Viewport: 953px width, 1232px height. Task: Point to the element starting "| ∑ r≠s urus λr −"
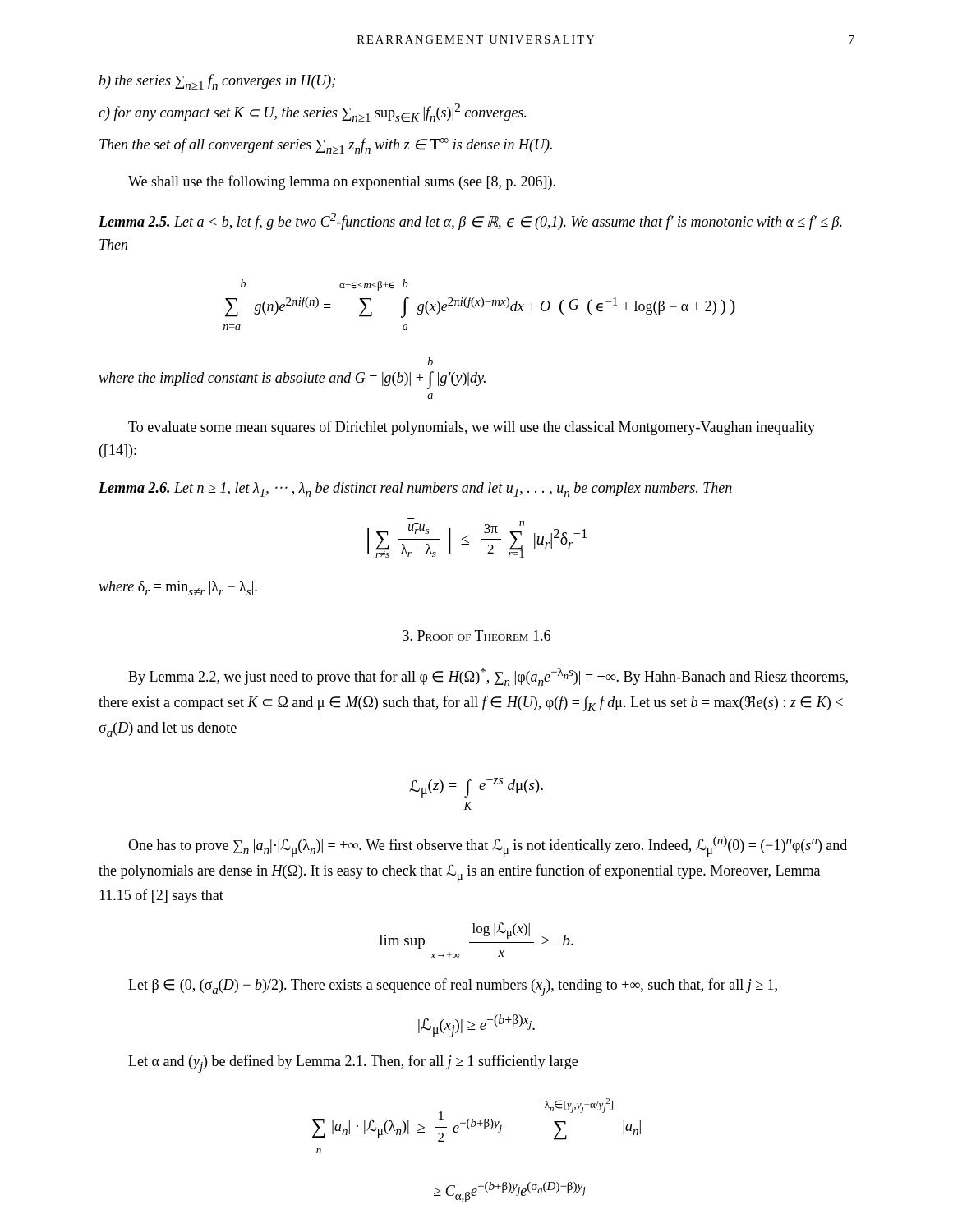476,539
